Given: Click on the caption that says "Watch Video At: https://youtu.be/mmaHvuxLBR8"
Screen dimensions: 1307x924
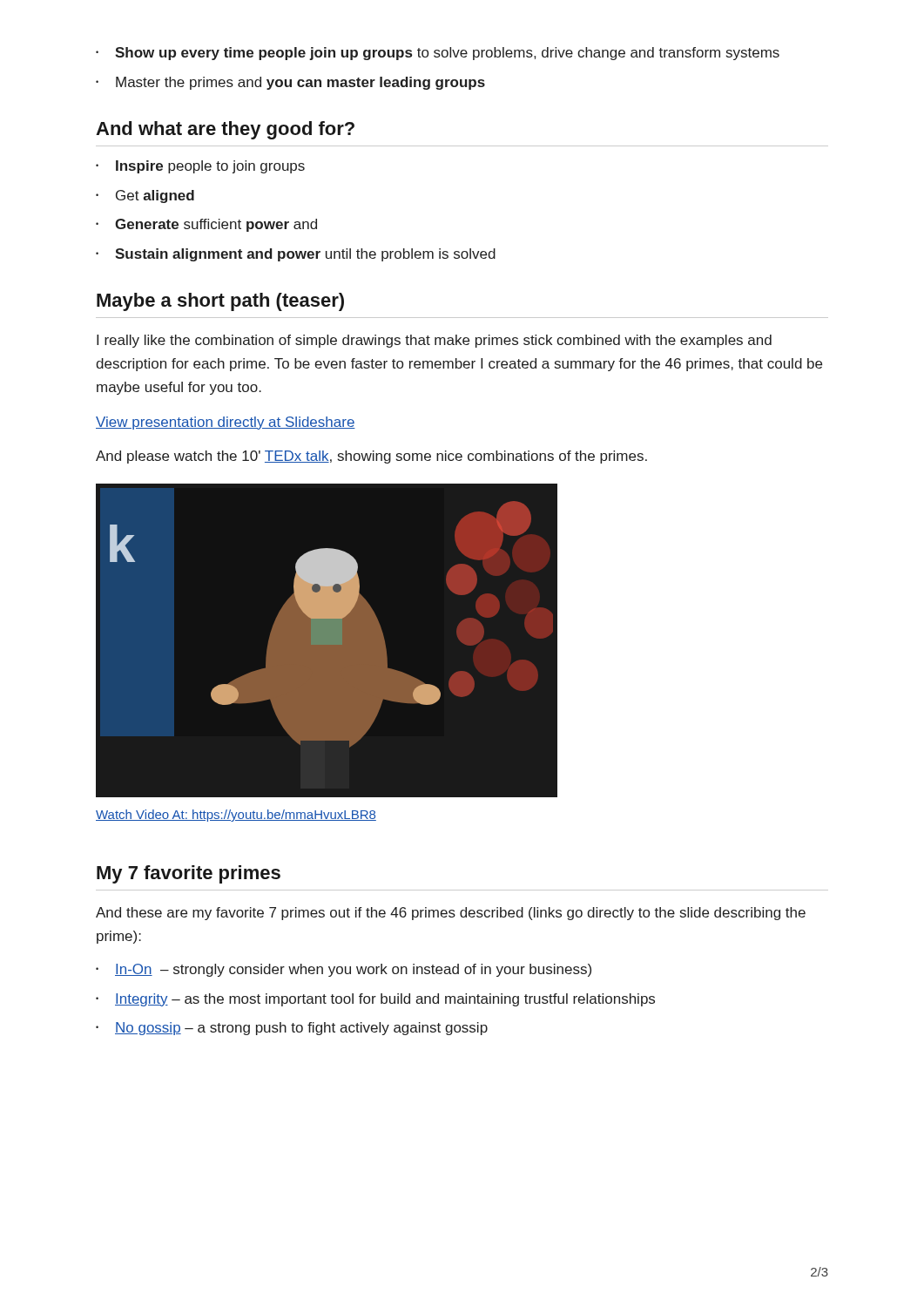Looking at the screenshot, I should (236, 814).
